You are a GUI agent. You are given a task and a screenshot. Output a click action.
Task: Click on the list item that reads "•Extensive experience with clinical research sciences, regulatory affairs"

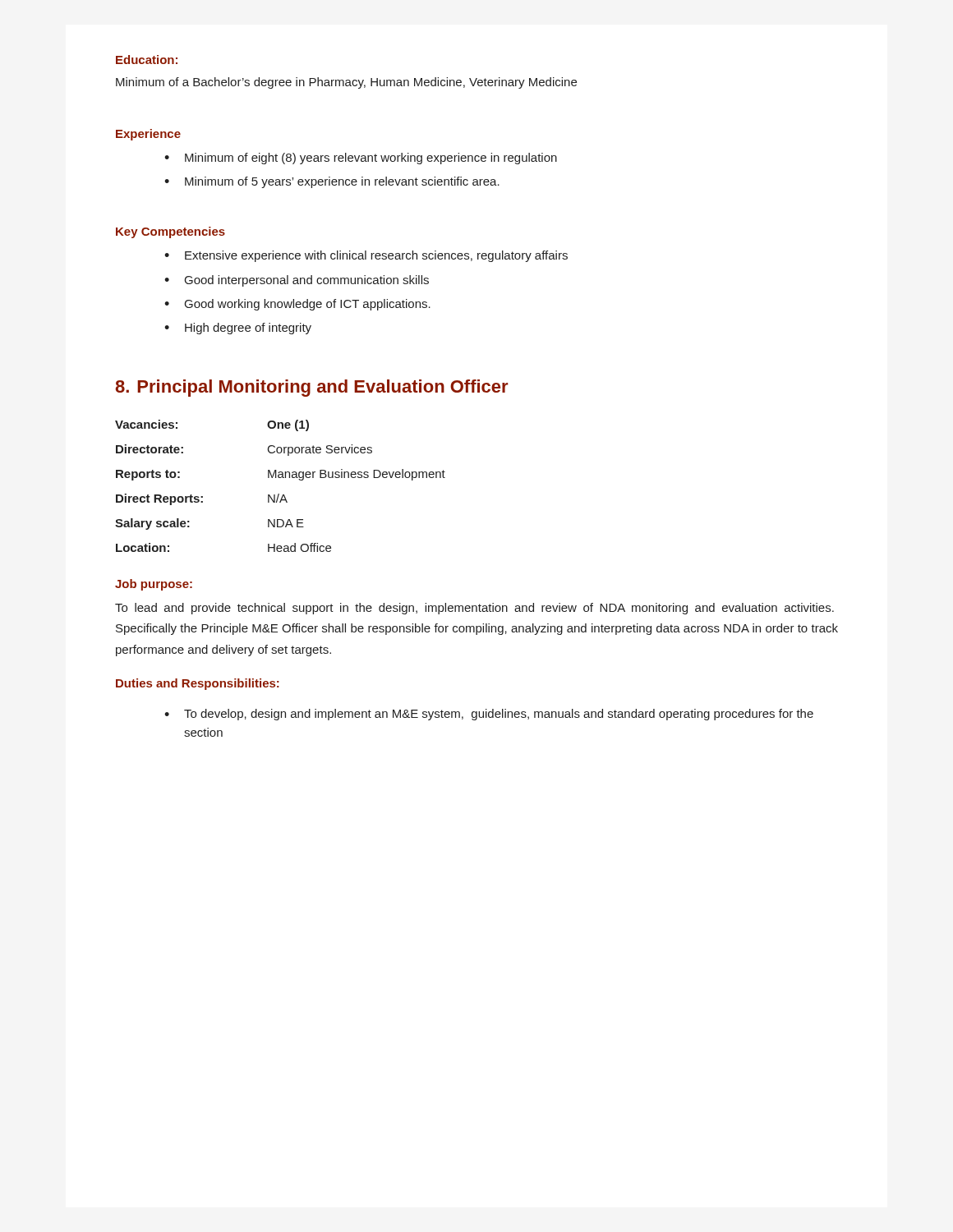click(x=366, y=256)
